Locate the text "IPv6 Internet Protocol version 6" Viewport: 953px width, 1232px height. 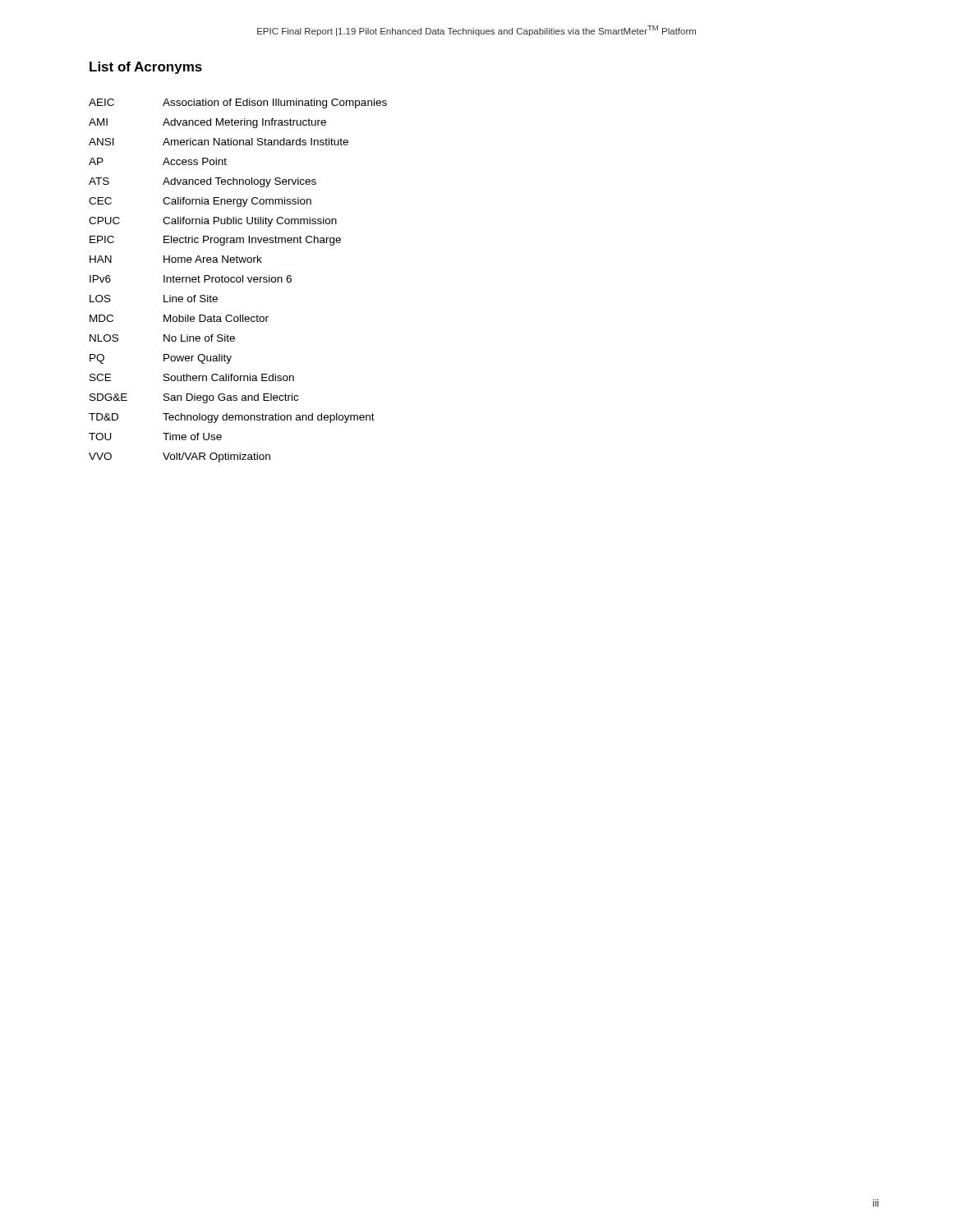[x=190, y=280]
